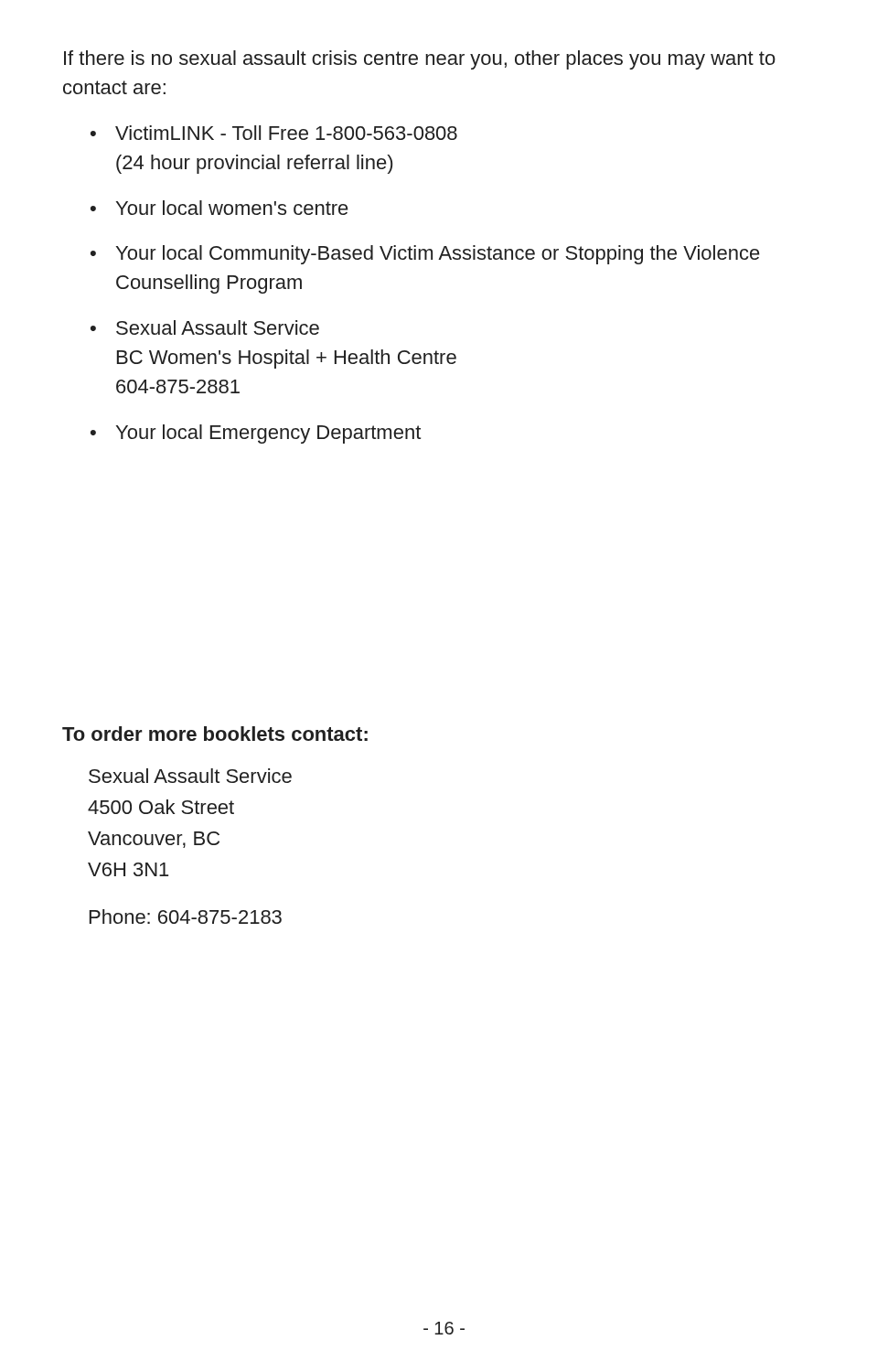
Task: Locate the list item with the text "• Your local women's centre"
Action: pos(219,208)
